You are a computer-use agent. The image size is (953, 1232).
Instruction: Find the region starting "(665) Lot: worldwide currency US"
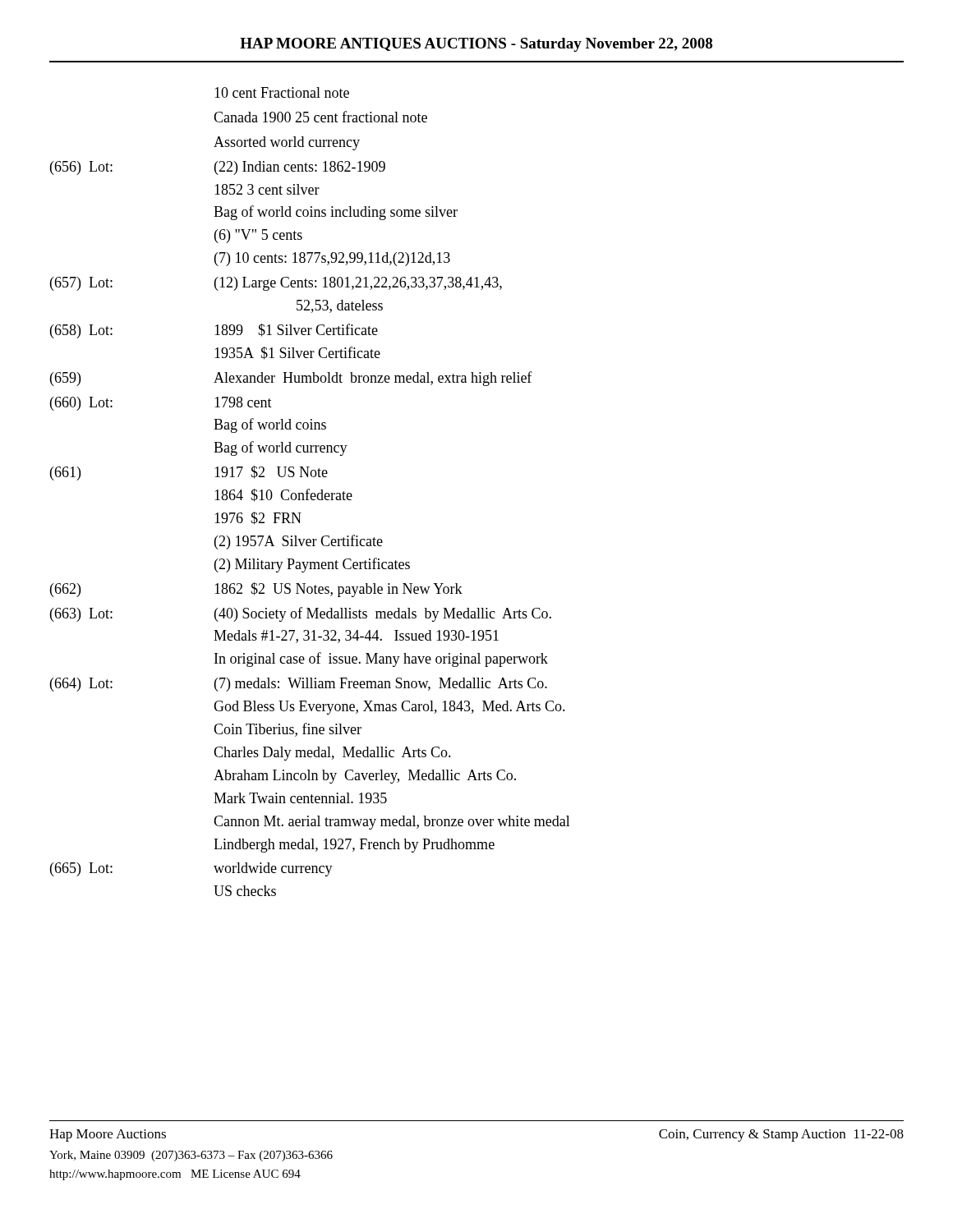pyautogui.click(x=75, y=869)
